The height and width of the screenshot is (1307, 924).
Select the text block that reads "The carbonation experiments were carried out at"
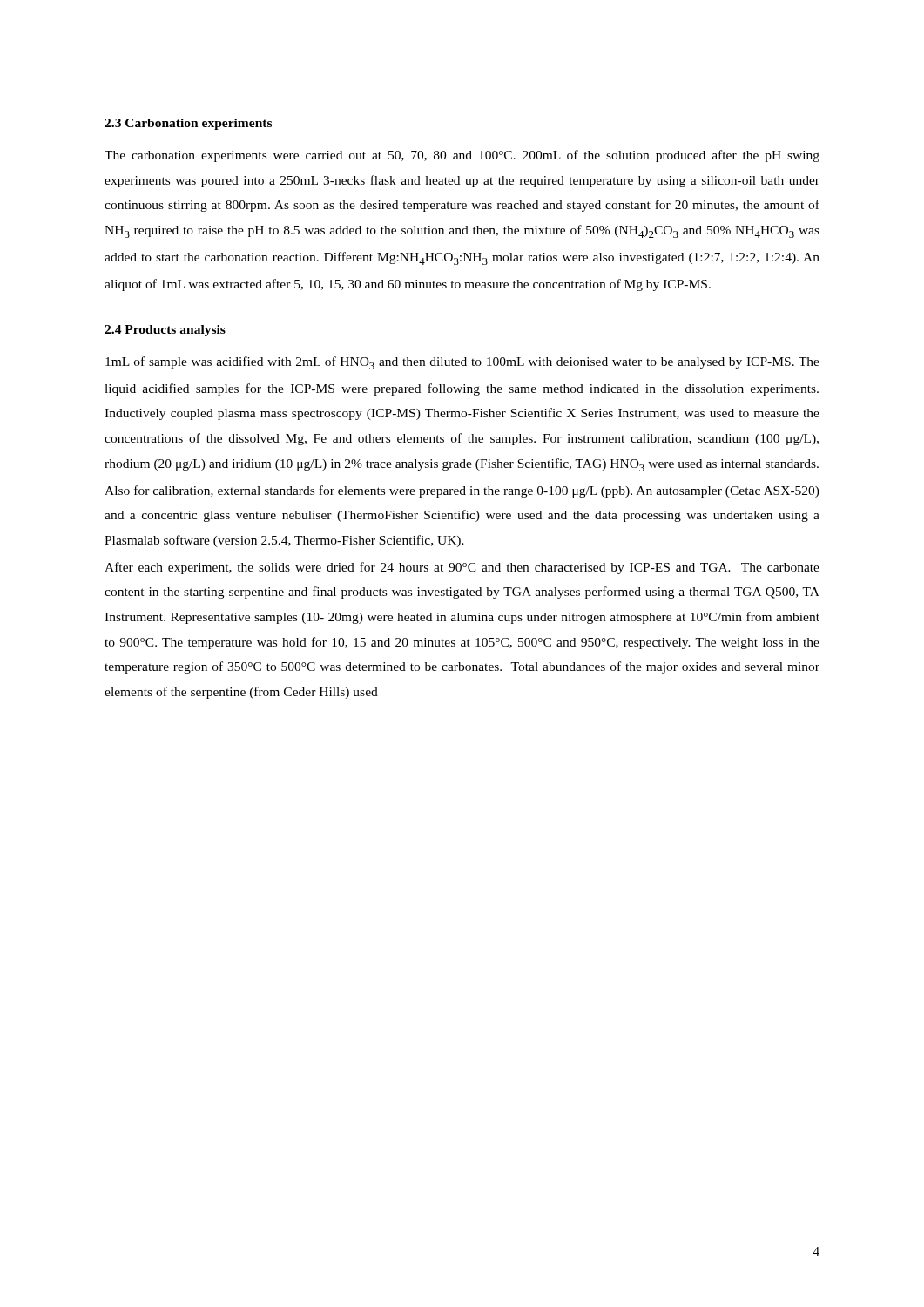(x=462, y=219)
